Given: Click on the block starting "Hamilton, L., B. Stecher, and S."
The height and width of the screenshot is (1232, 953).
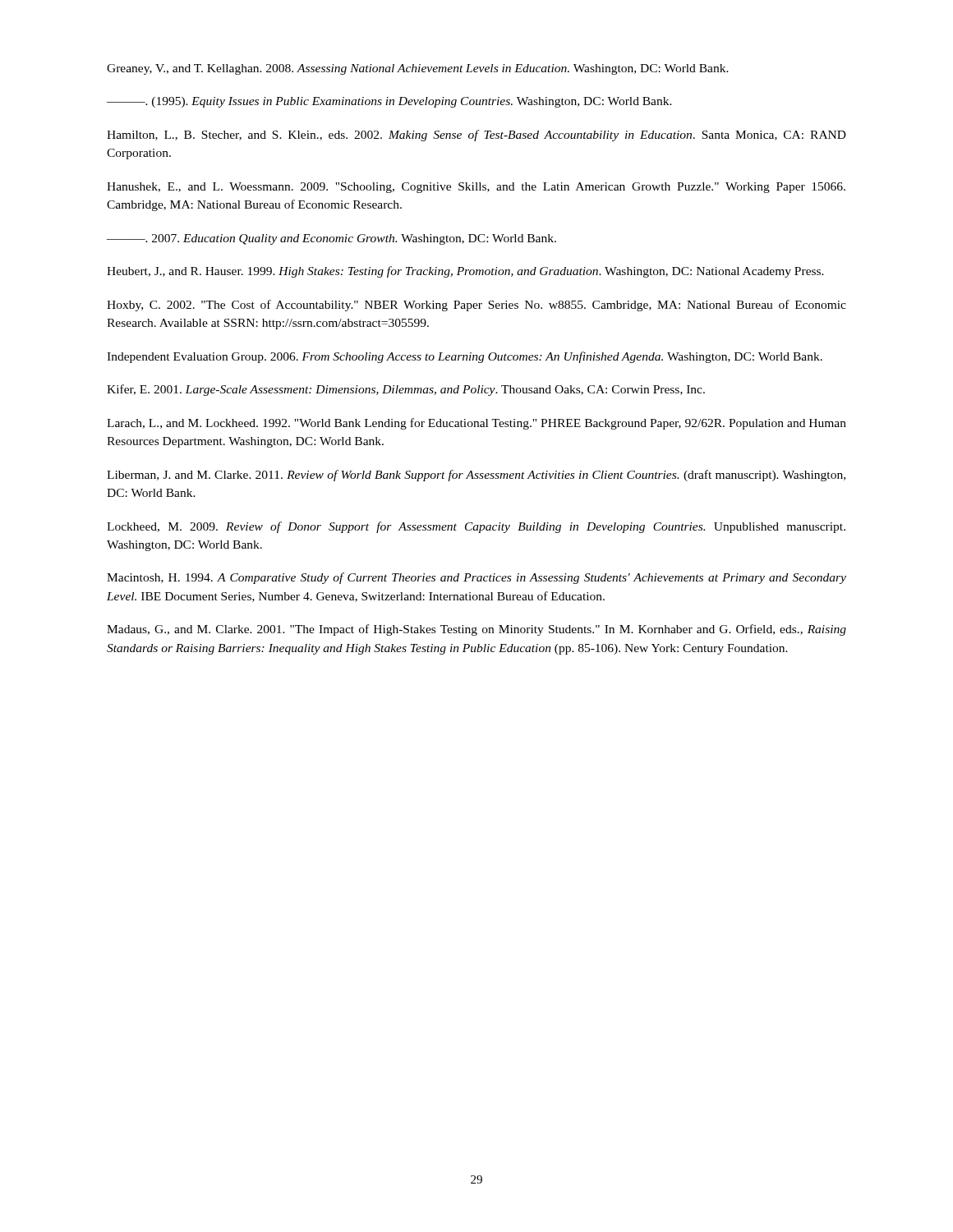Looking at the screenshot, I should pyautogui.click(x=476, y=143).
